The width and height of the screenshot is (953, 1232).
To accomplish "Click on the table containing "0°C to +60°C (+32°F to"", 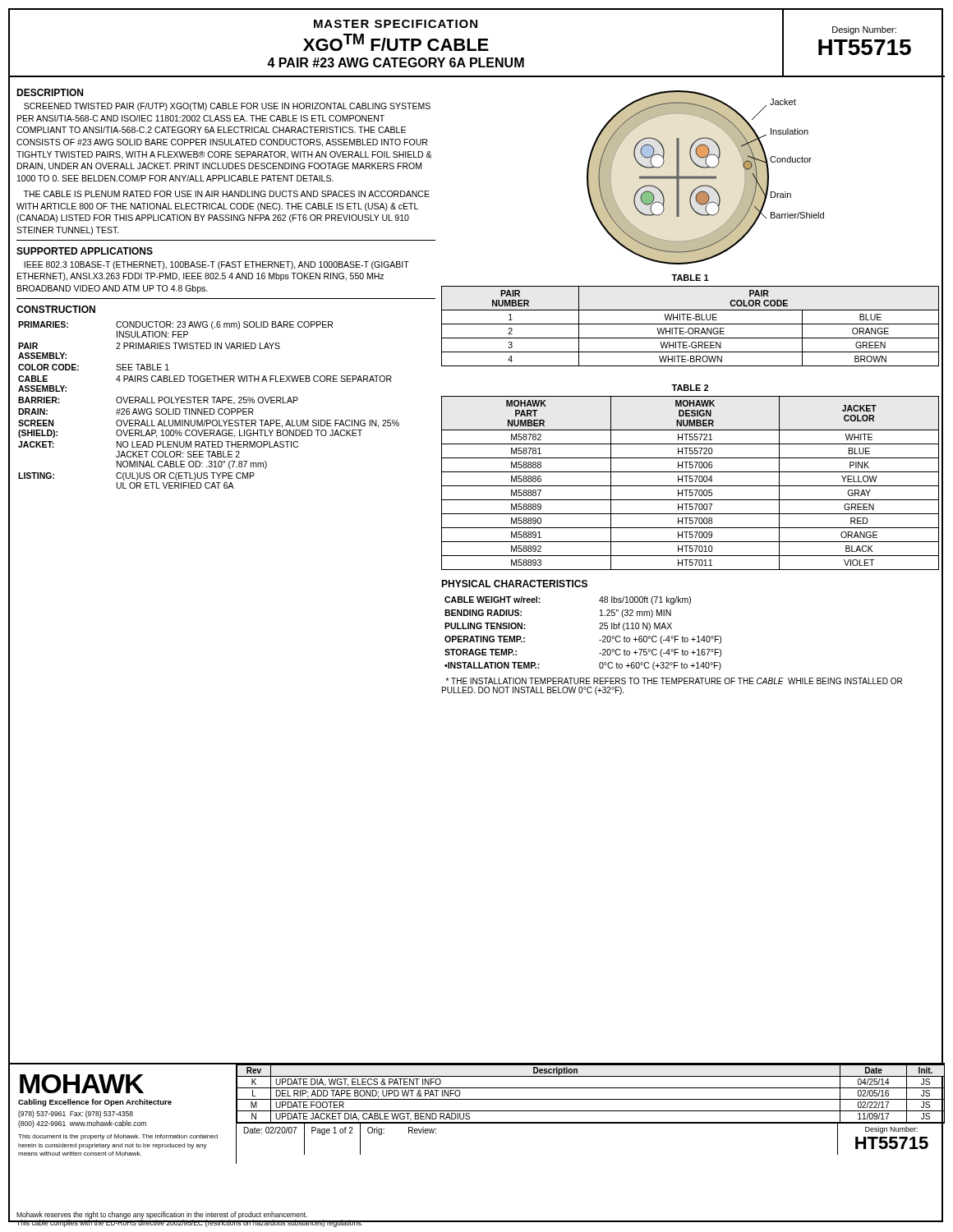I will coord(690,632).
